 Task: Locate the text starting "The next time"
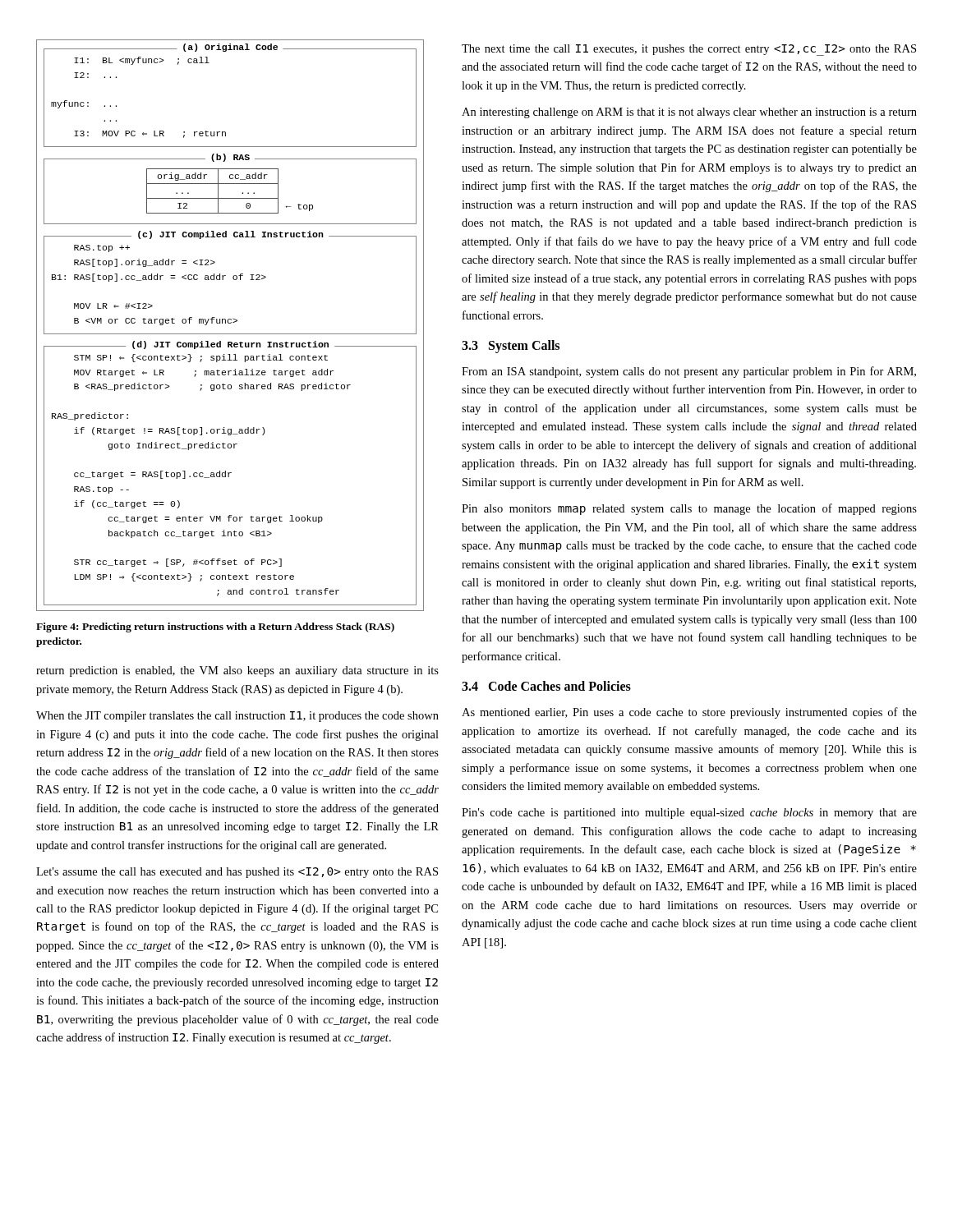click(x=689, y=182)
